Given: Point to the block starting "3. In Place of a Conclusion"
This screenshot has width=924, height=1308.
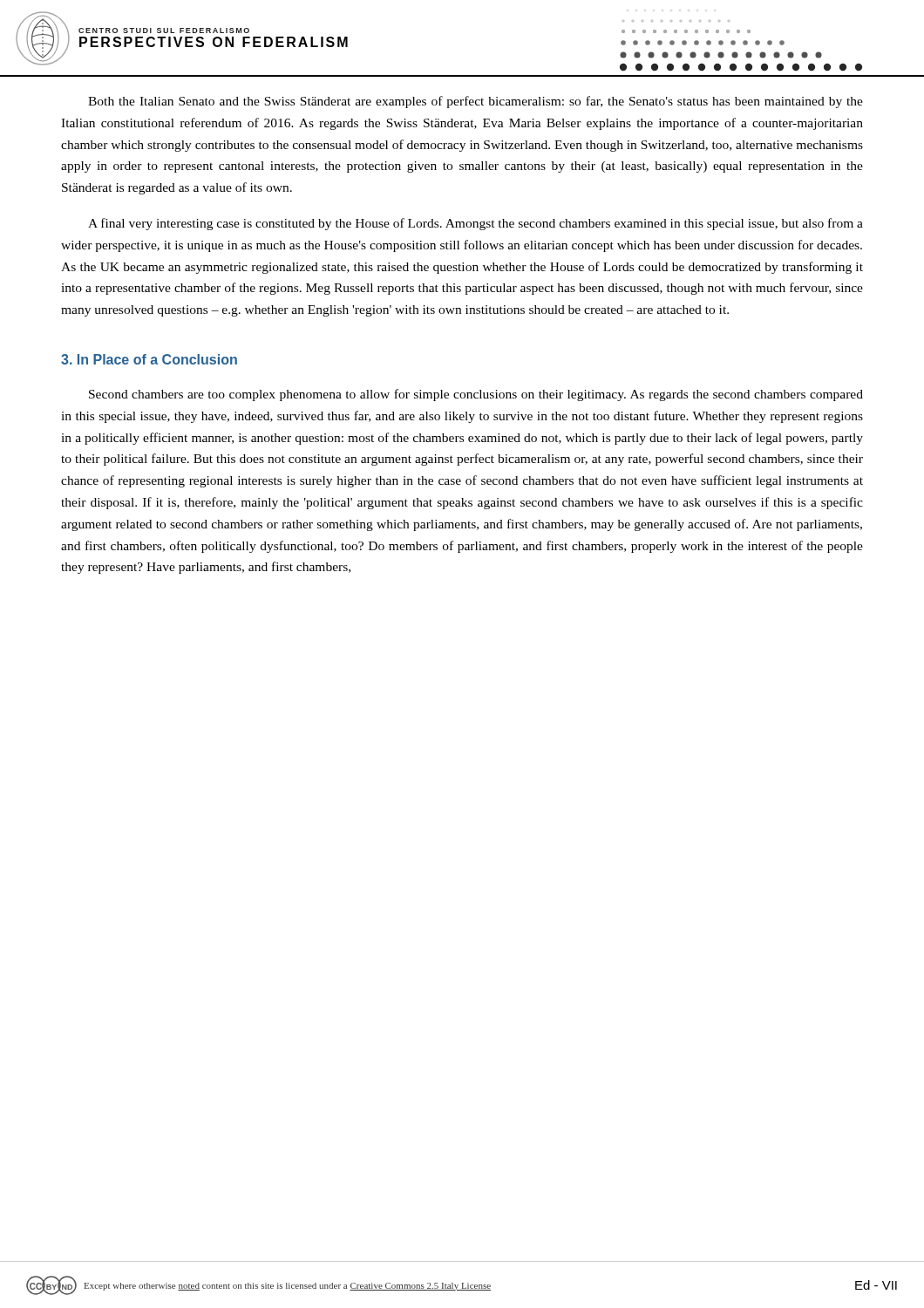Looking at the screenshot, I should [149, 360].
